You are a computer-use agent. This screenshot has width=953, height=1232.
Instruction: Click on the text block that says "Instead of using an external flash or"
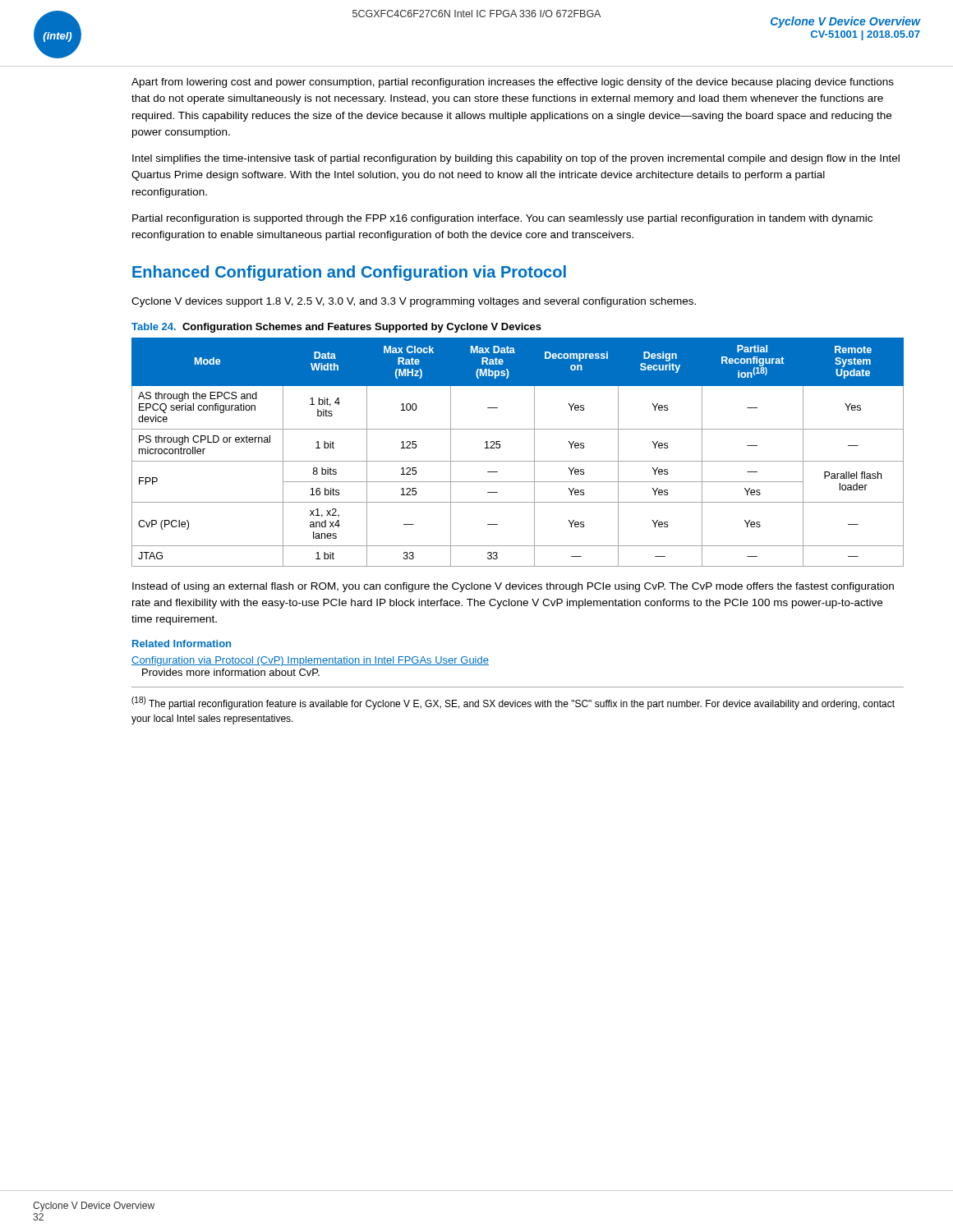click(518, 603)
